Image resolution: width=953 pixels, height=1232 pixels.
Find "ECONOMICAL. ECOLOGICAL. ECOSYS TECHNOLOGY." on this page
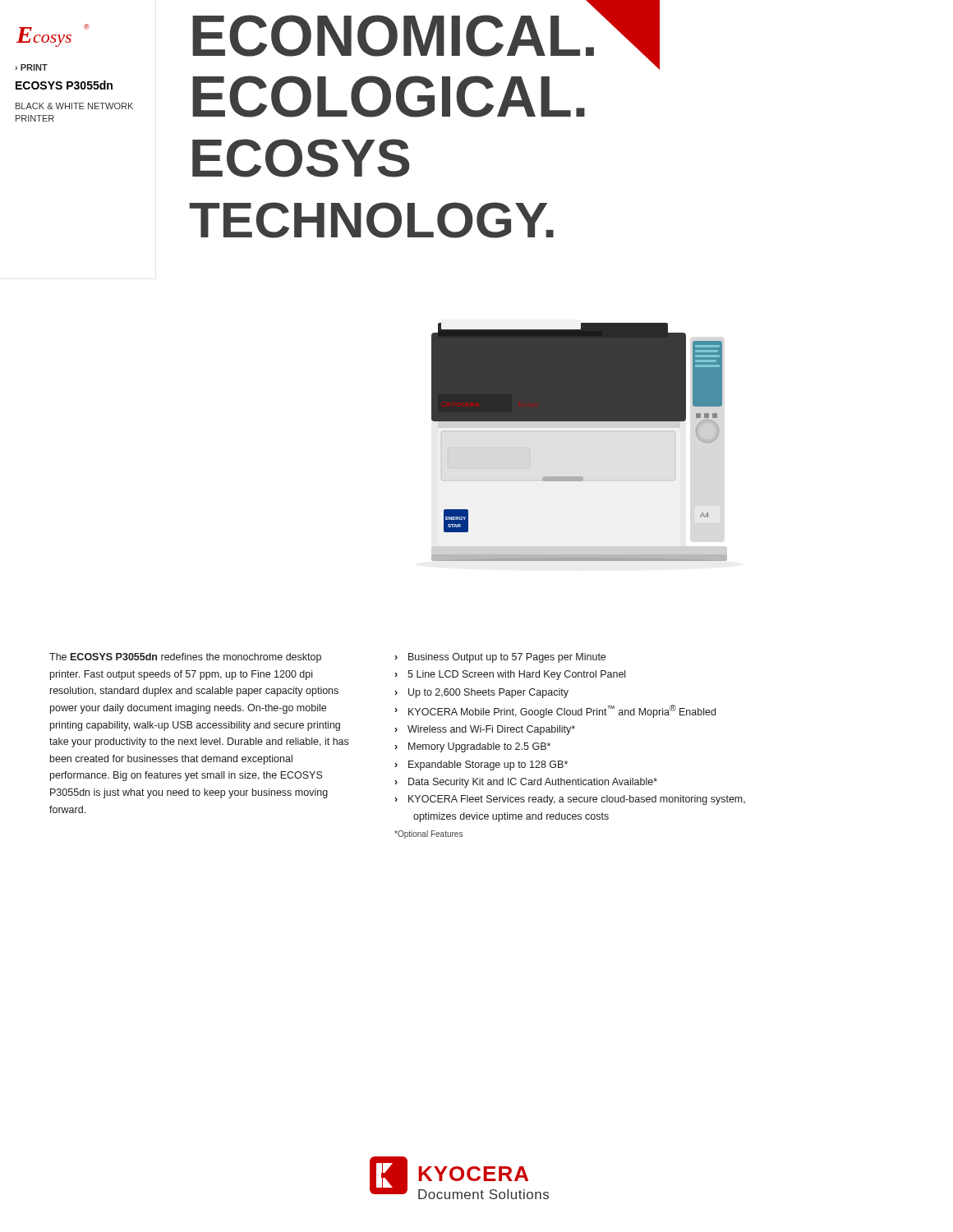393,127
